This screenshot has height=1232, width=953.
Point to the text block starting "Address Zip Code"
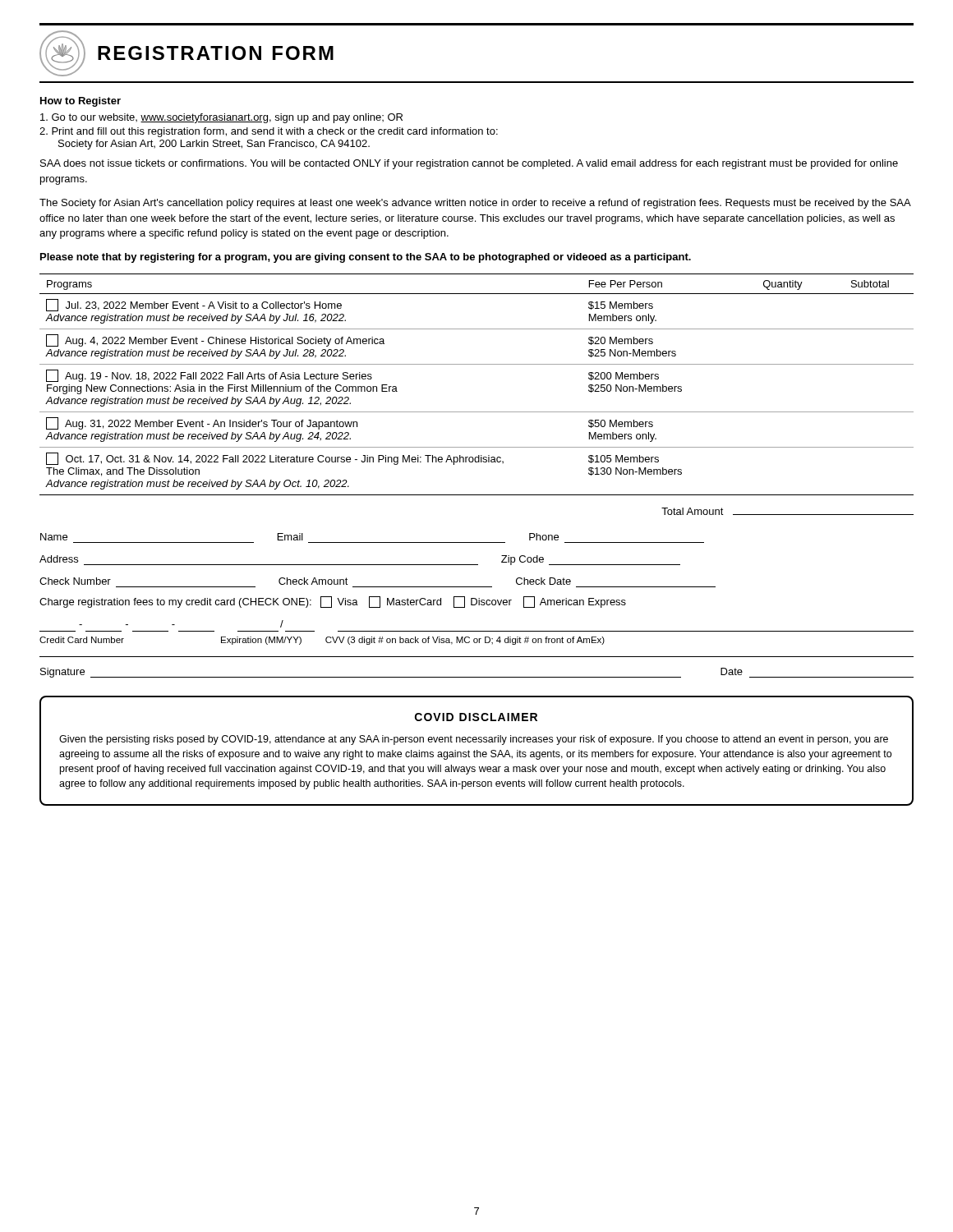coord(360,558)
